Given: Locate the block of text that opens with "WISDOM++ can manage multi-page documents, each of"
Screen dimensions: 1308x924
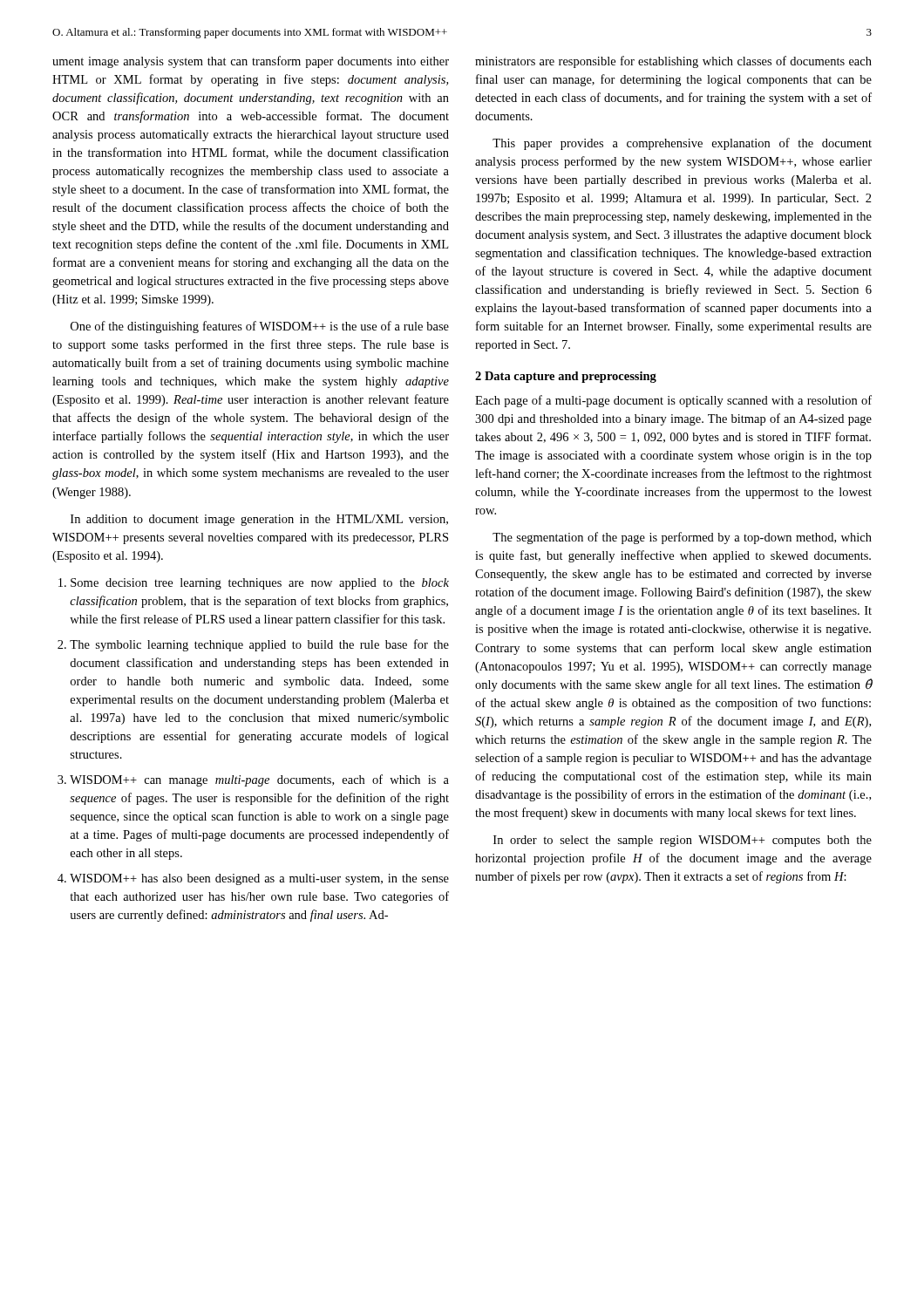Looking at the screenshot, I should (259, 817).
